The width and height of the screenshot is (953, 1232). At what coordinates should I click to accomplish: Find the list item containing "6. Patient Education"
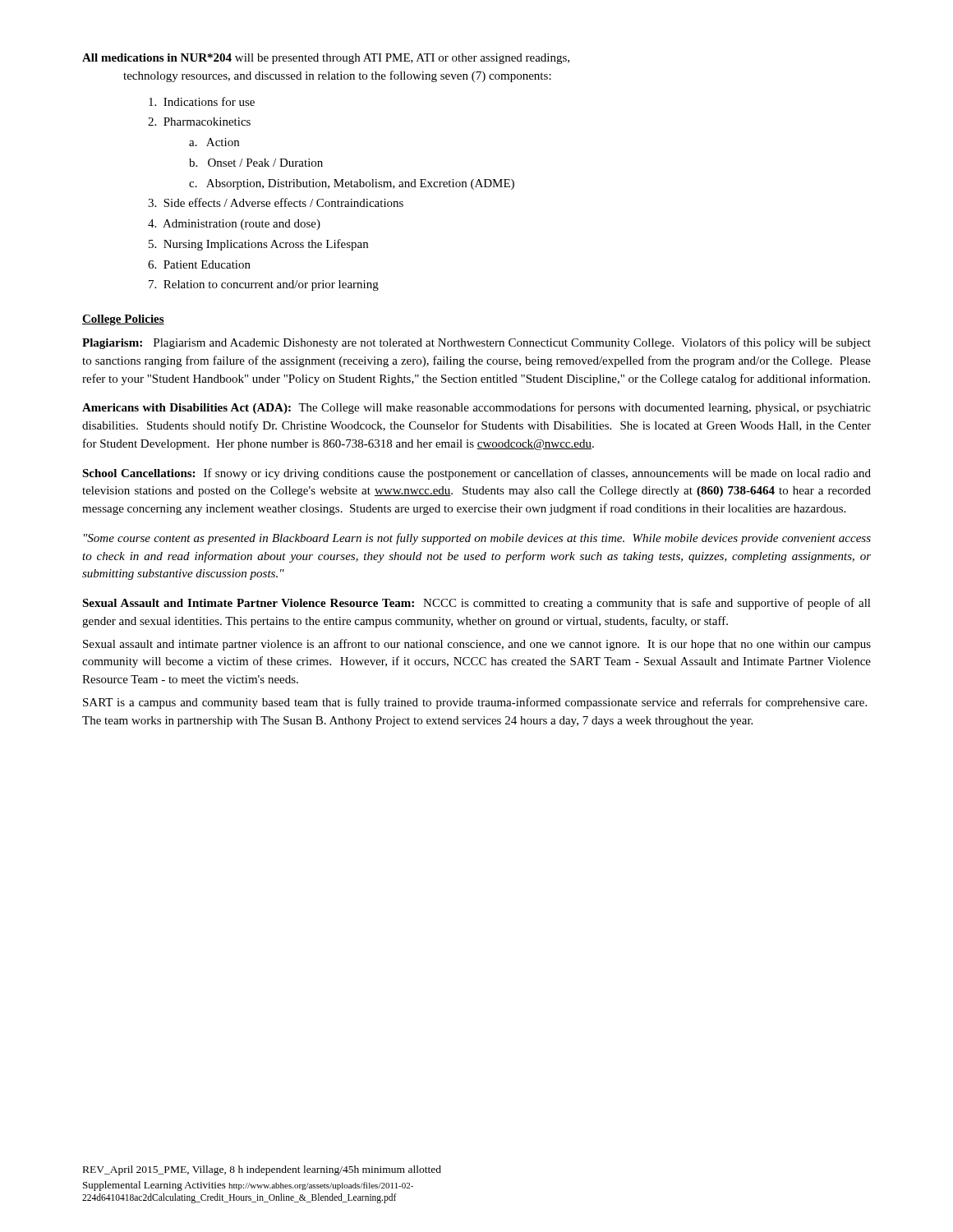pyautogui.click(x=199, y=264)
